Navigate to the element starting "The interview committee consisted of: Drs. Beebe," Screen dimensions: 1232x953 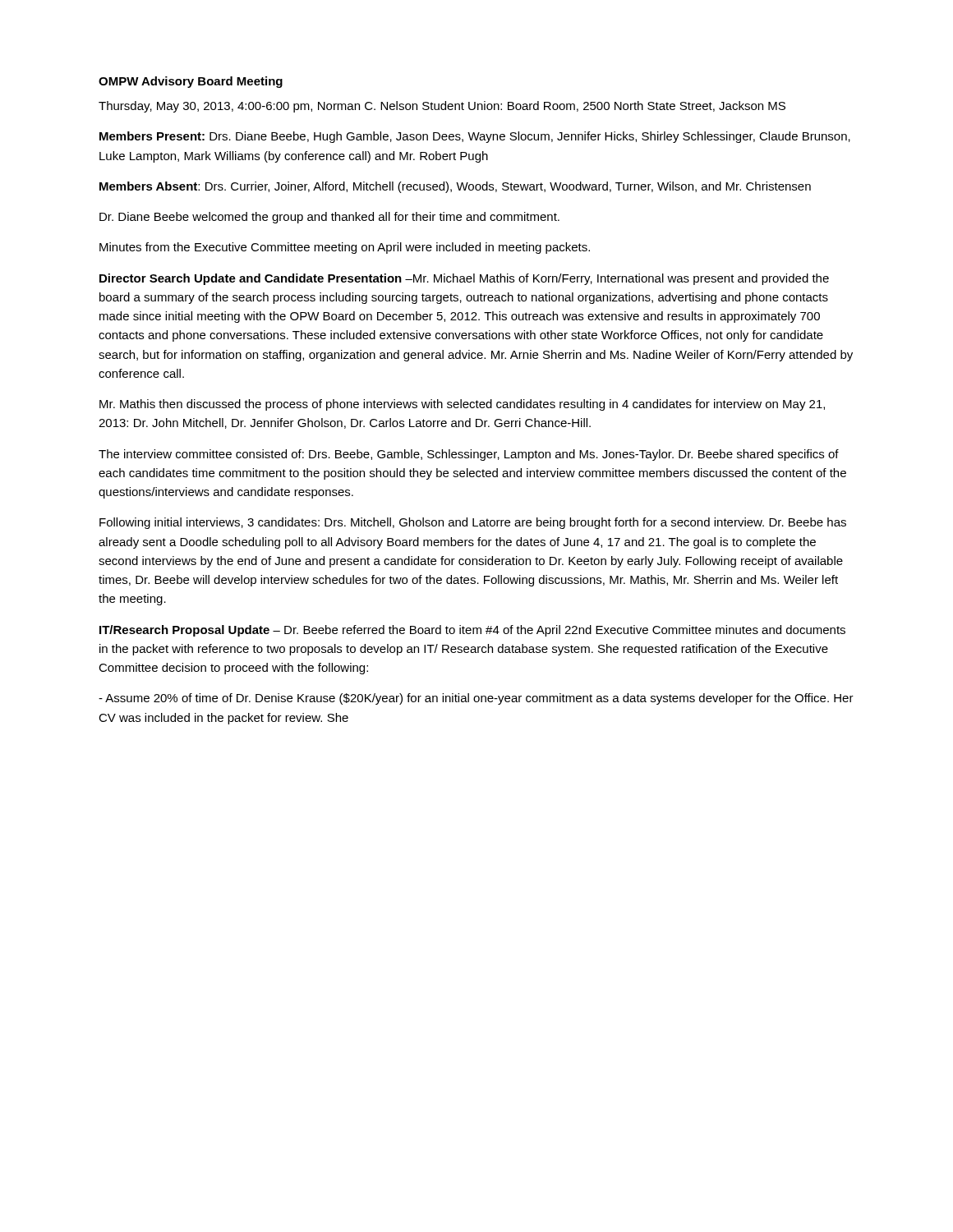(x=473, y=472)
